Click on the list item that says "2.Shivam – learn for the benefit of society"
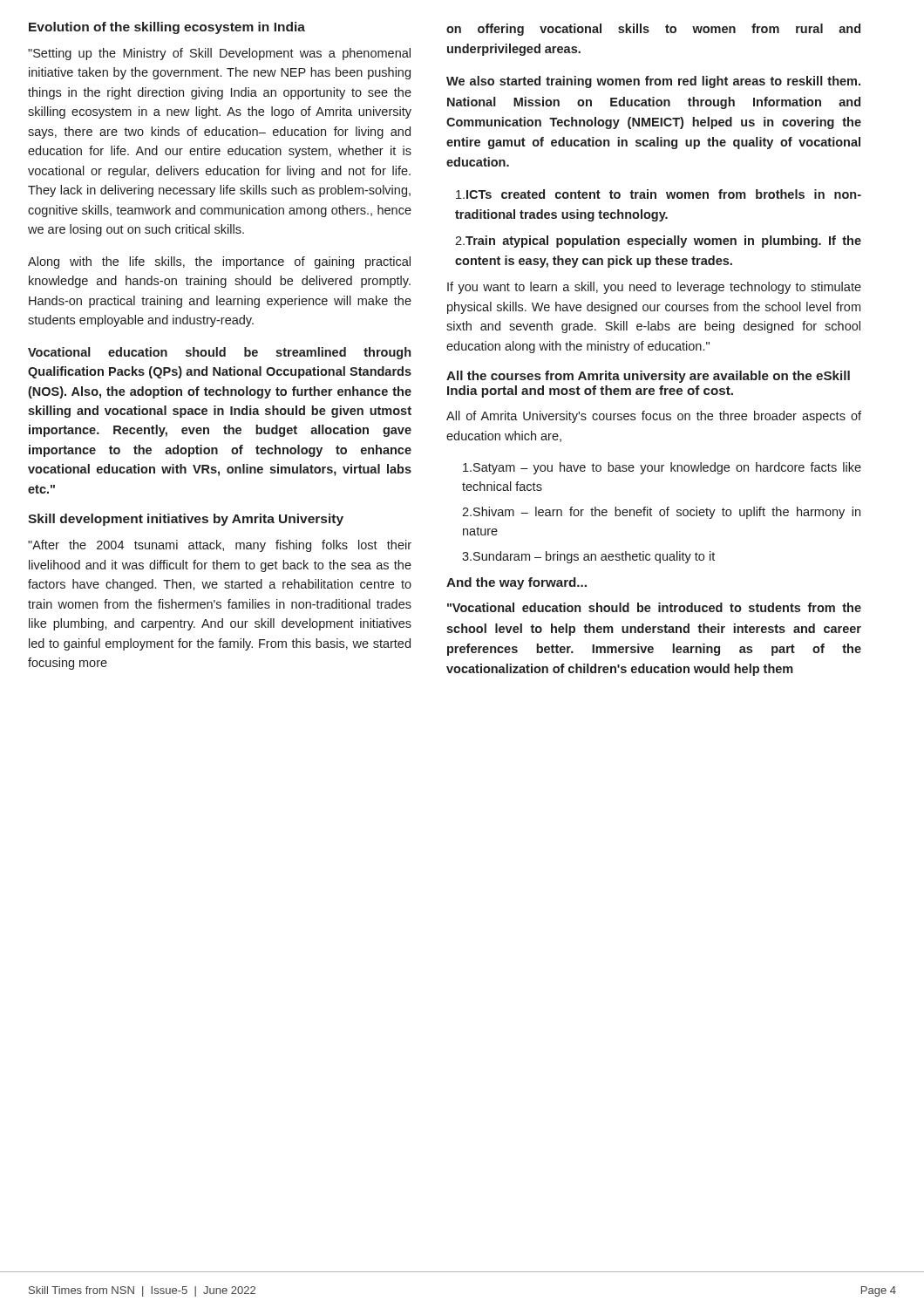Viewport: 924px width, 1308px height. (x=662, y=522)
